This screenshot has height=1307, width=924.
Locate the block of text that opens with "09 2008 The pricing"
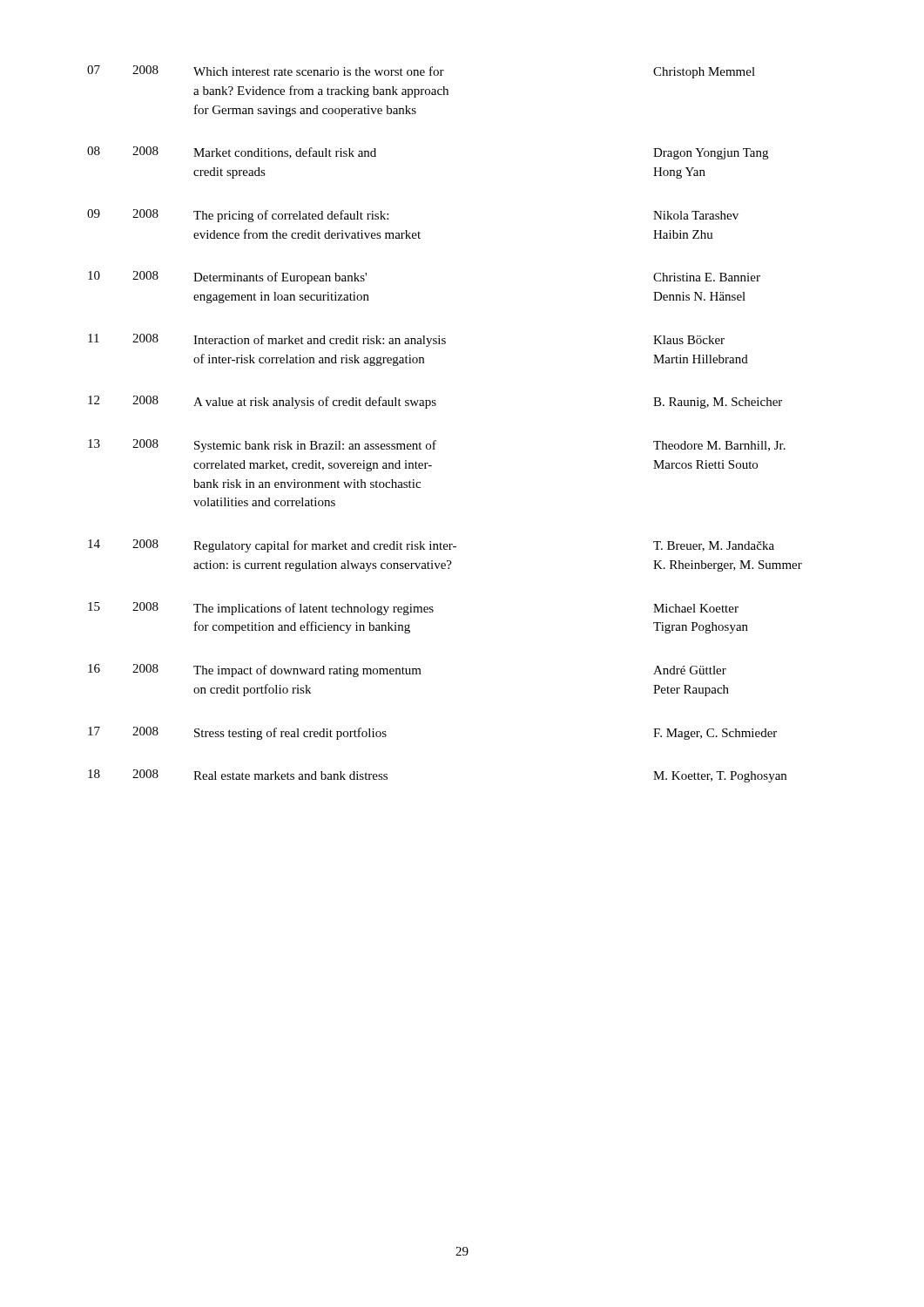(x=145, y=215)
